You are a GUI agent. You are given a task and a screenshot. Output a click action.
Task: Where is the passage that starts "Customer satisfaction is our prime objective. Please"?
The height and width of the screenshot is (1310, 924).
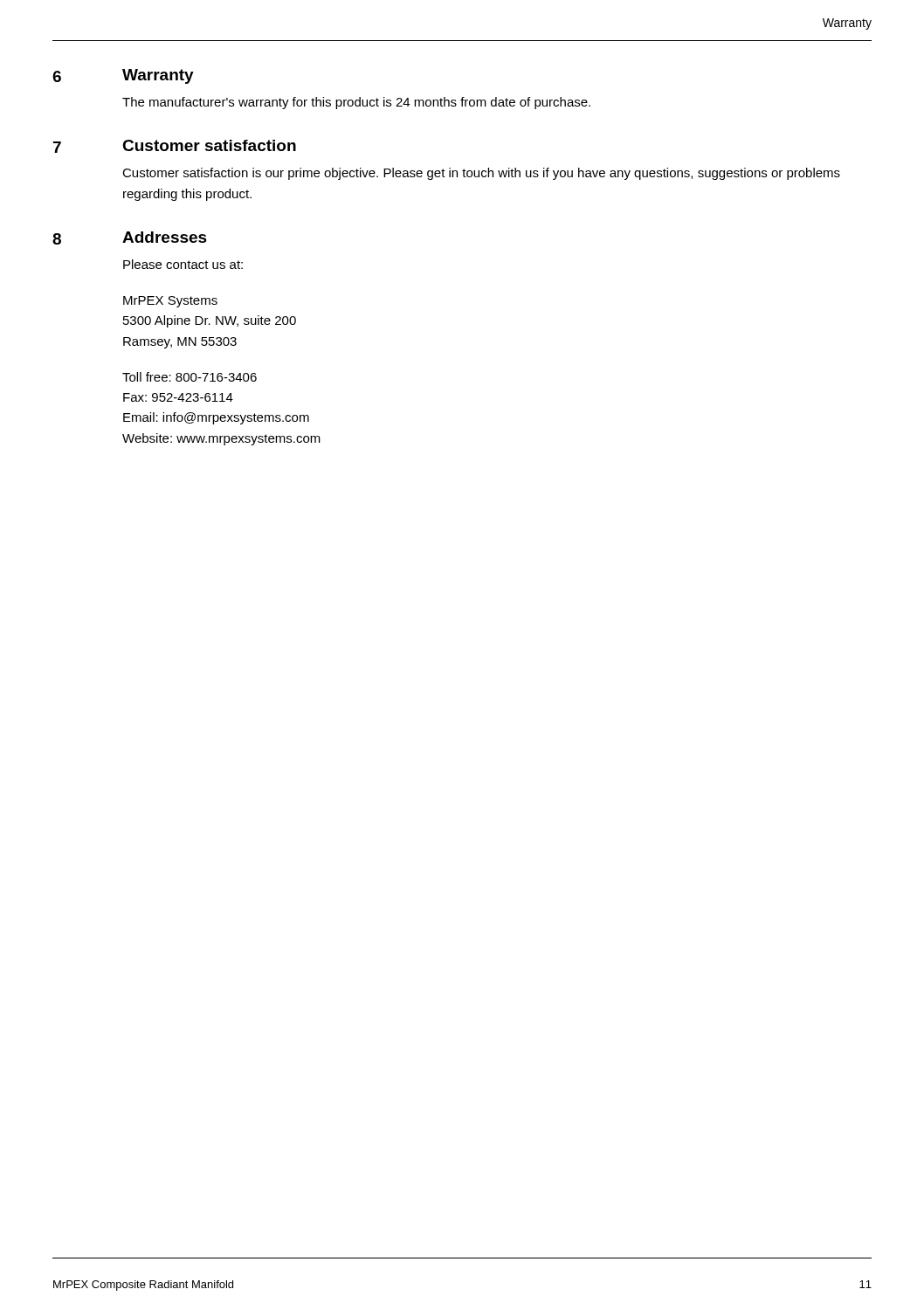pyautogui.click(x=481, y=183)
